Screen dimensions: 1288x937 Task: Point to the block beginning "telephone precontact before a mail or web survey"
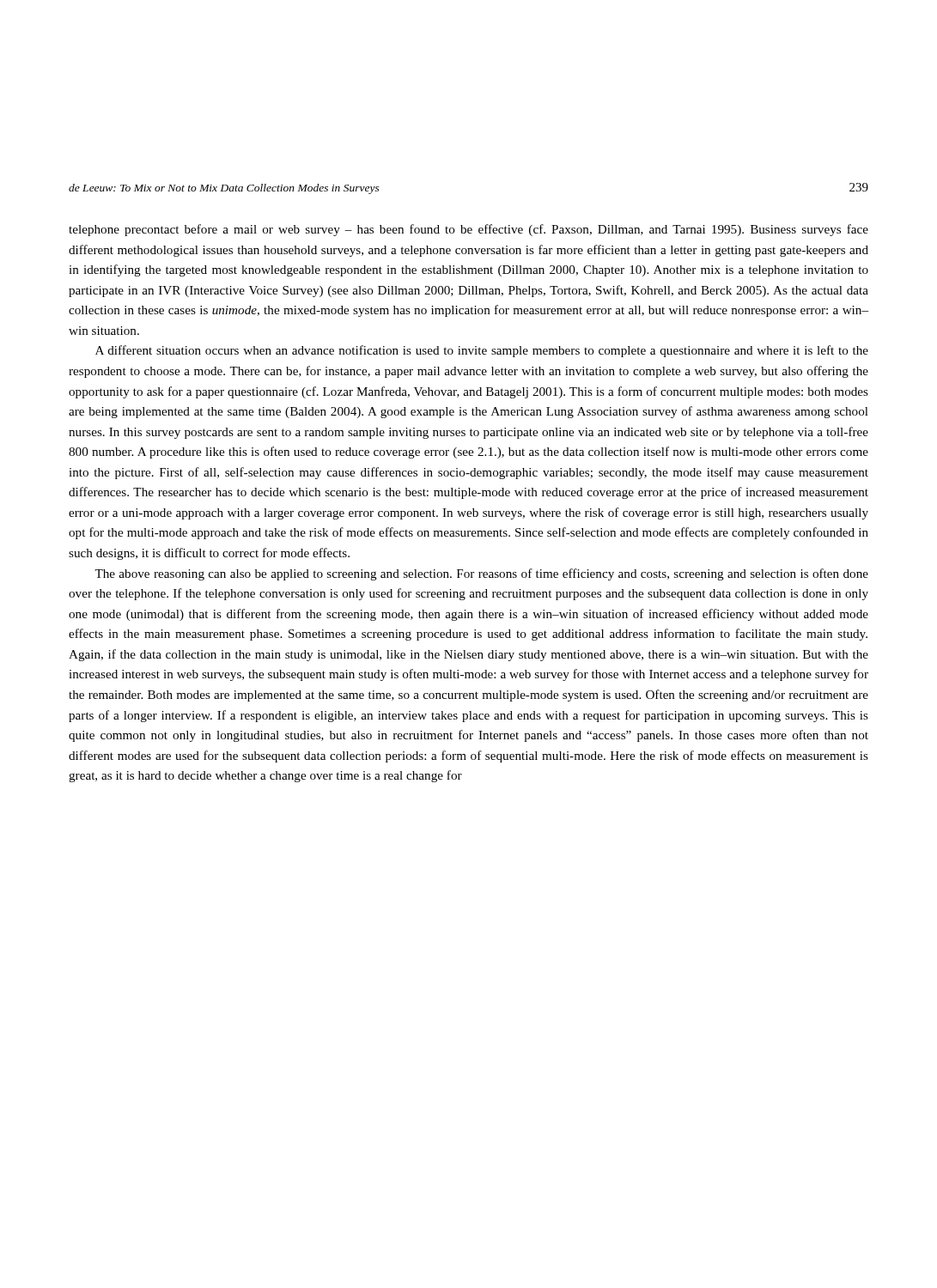(468, 280)
